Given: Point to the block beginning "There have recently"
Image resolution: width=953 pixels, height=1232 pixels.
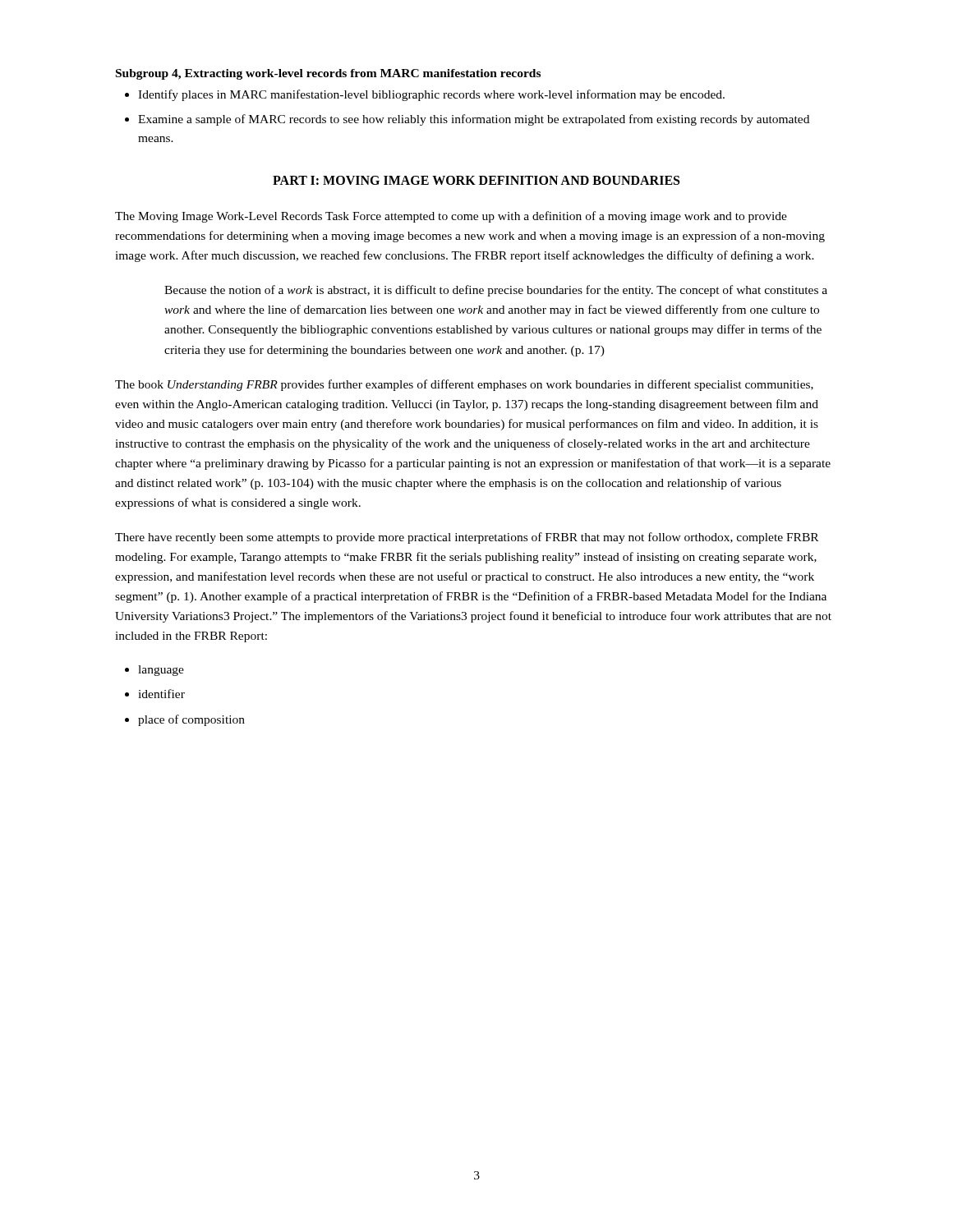Looking at the screenshot, I should (473, 586).
